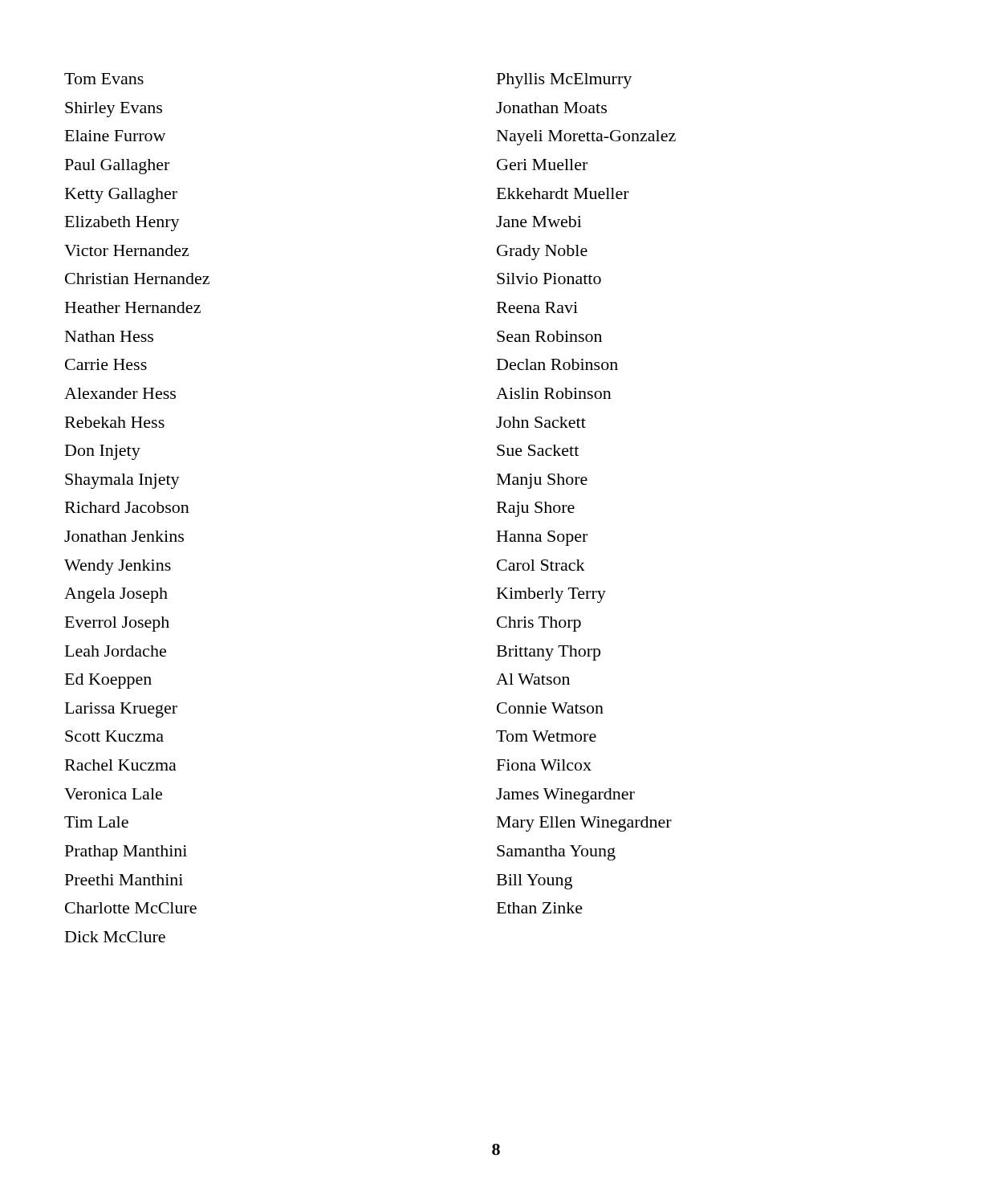Find the element starting "Veronica Lale"

click(113, 793)
